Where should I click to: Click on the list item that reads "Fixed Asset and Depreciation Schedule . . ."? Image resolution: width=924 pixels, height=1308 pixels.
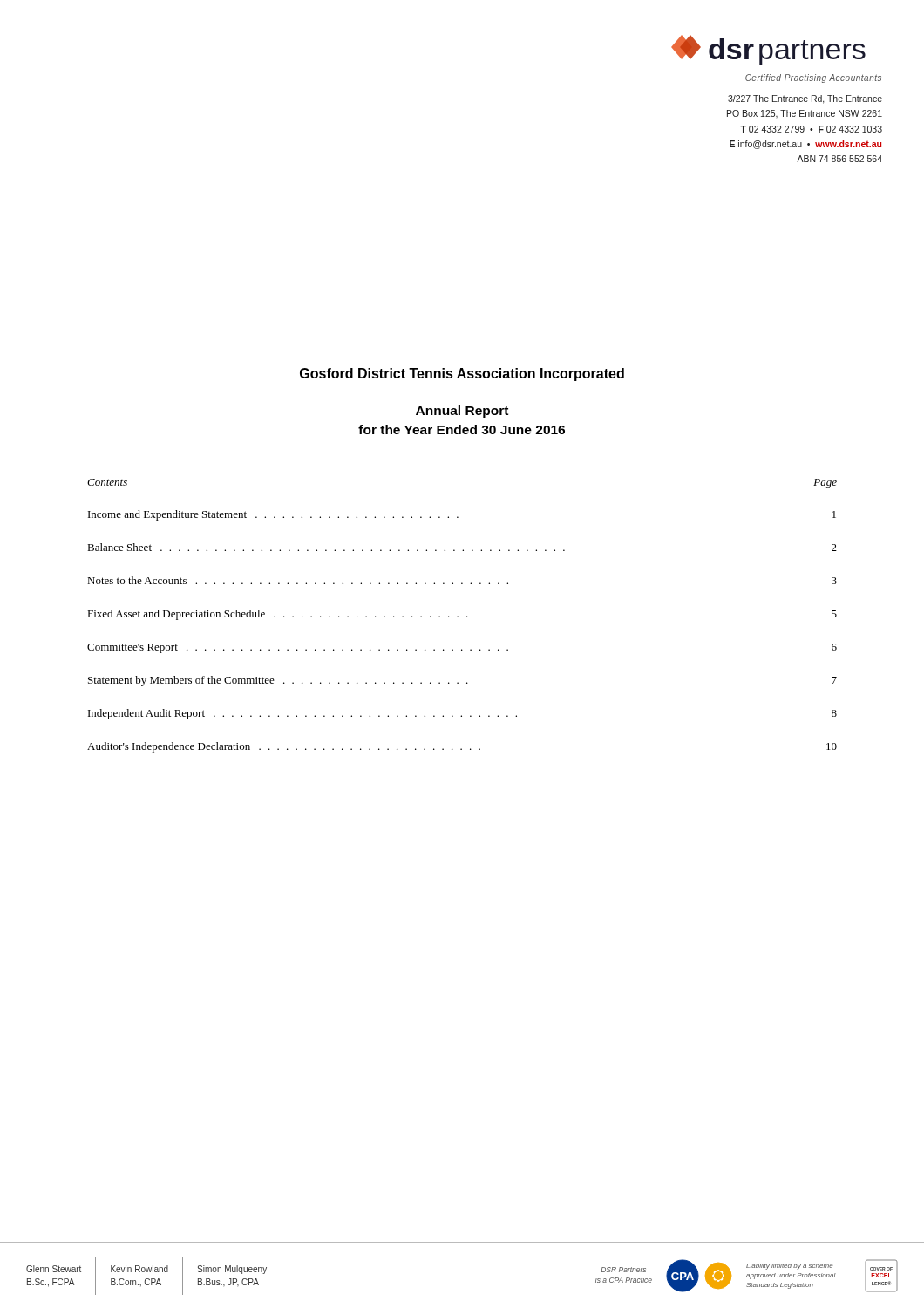[462, 614]
